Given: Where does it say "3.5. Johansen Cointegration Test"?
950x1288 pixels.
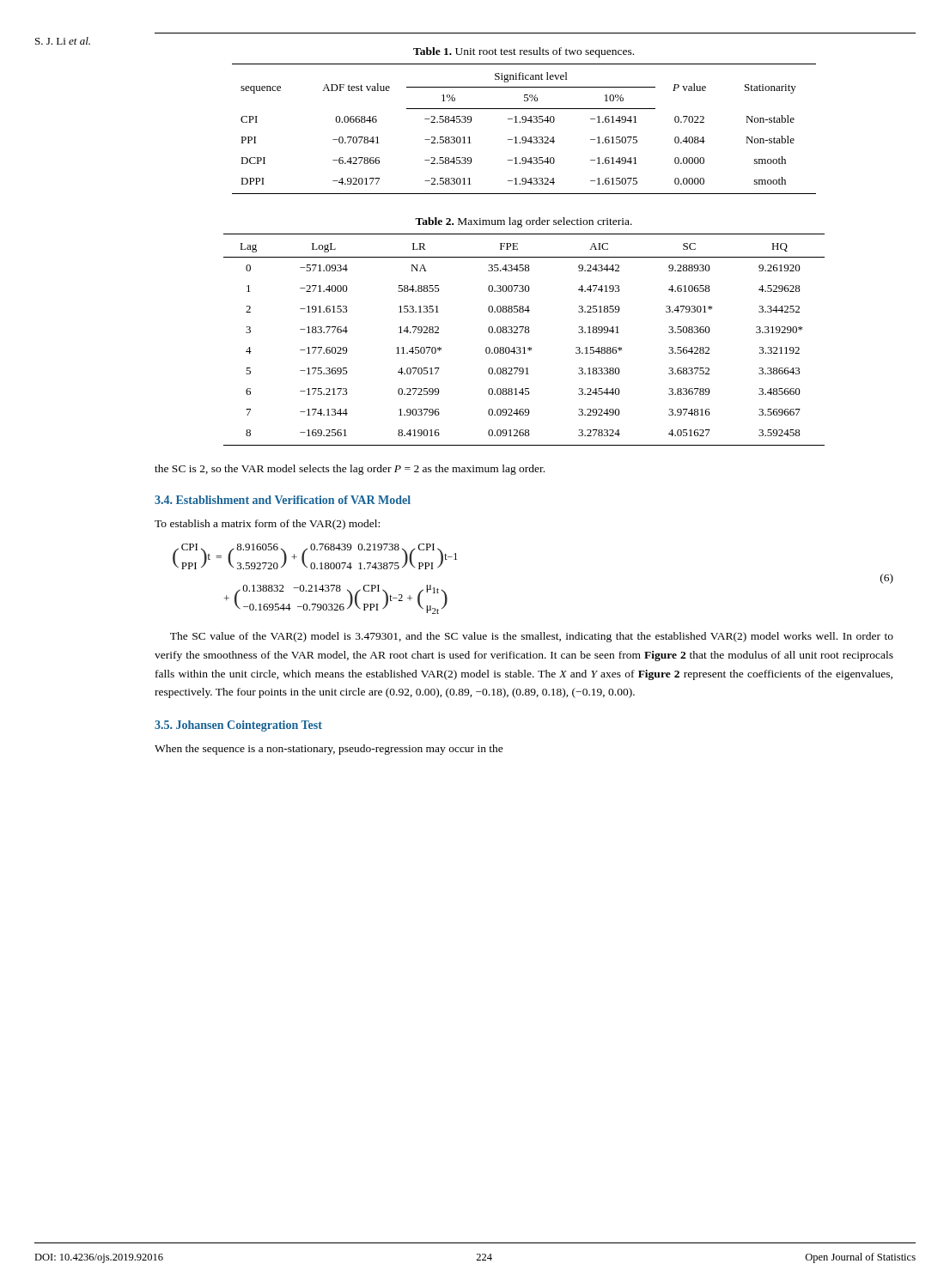Looking at the screenshot, I should 238,725.
